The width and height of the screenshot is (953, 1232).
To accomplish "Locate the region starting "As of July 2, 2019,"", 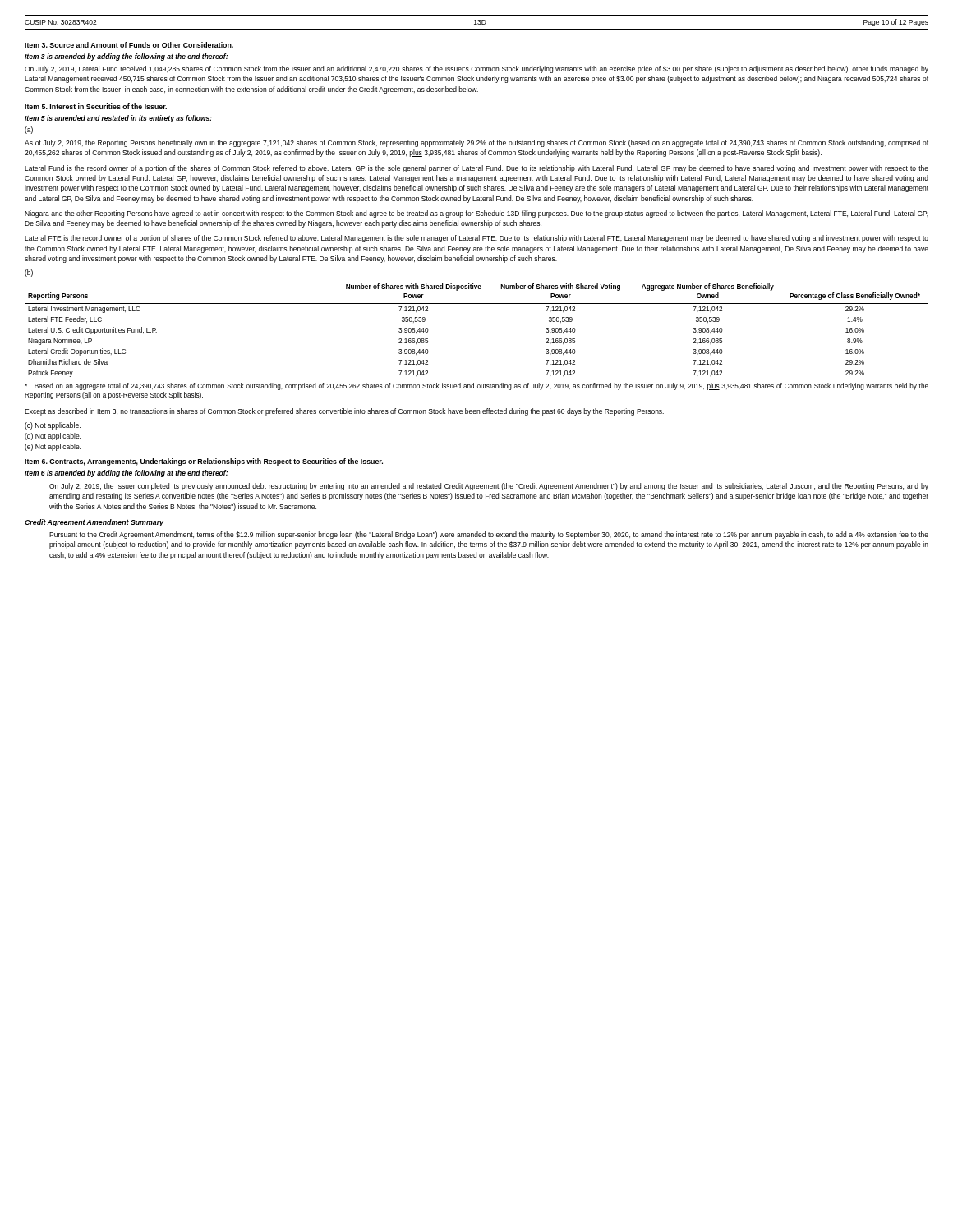I will coord(476,148).
